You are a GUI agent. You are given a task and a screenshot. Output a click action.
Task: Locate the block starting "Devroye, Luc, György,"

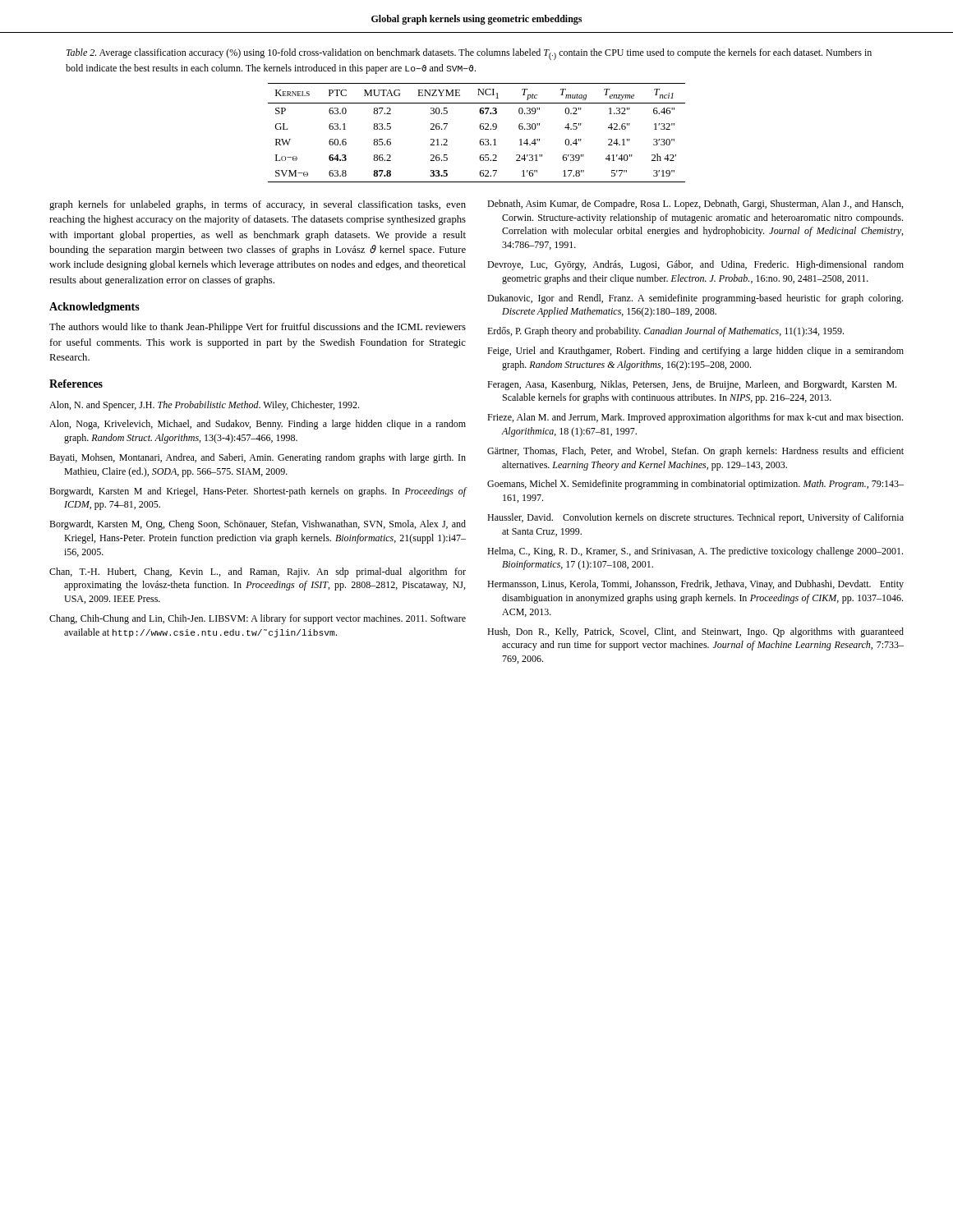point(695,271)
